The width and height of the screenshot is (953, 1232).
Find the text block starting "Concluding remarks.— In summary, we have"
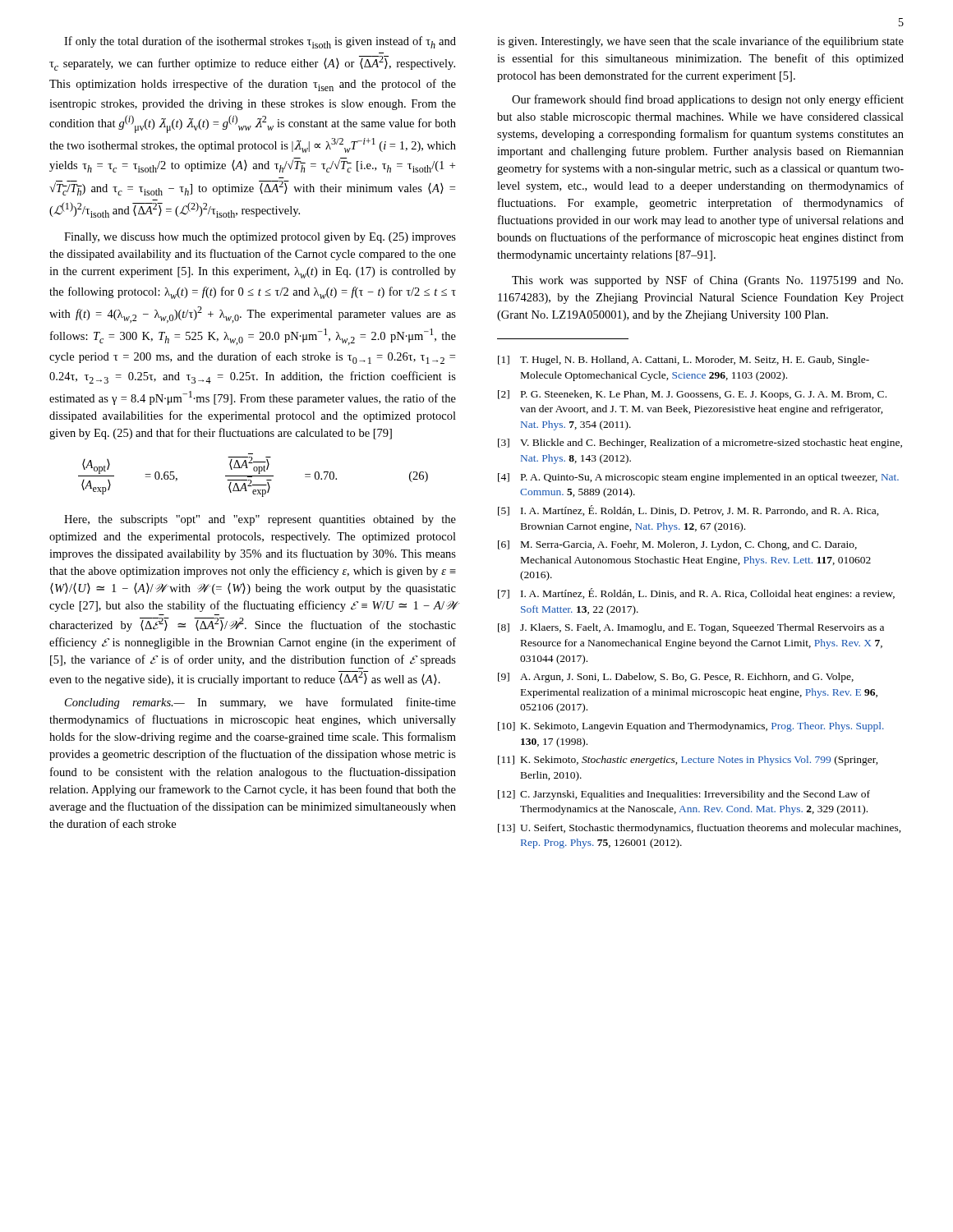pos(253,763)
